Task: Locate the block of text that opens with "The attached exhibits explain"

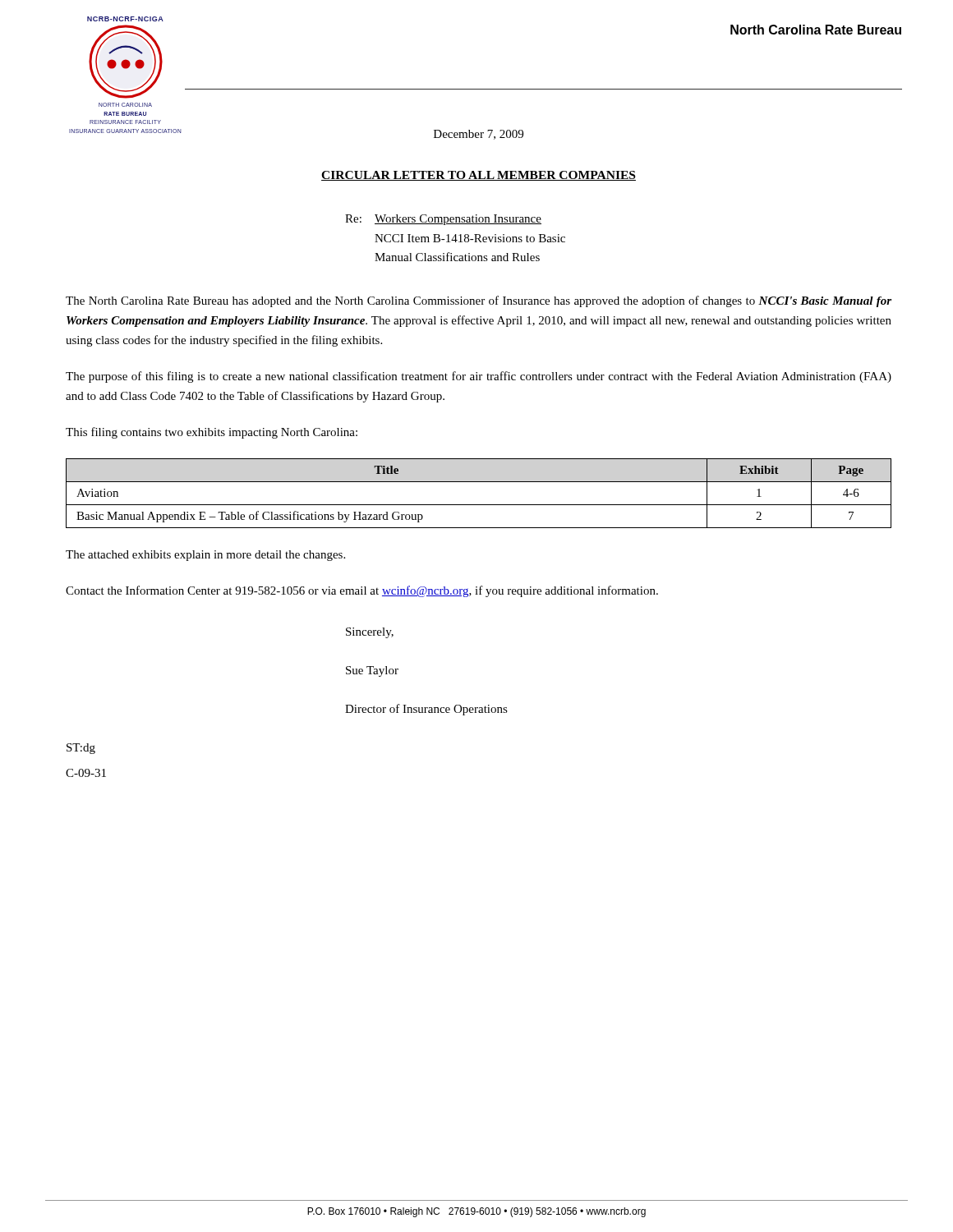Action: point(206,554)
